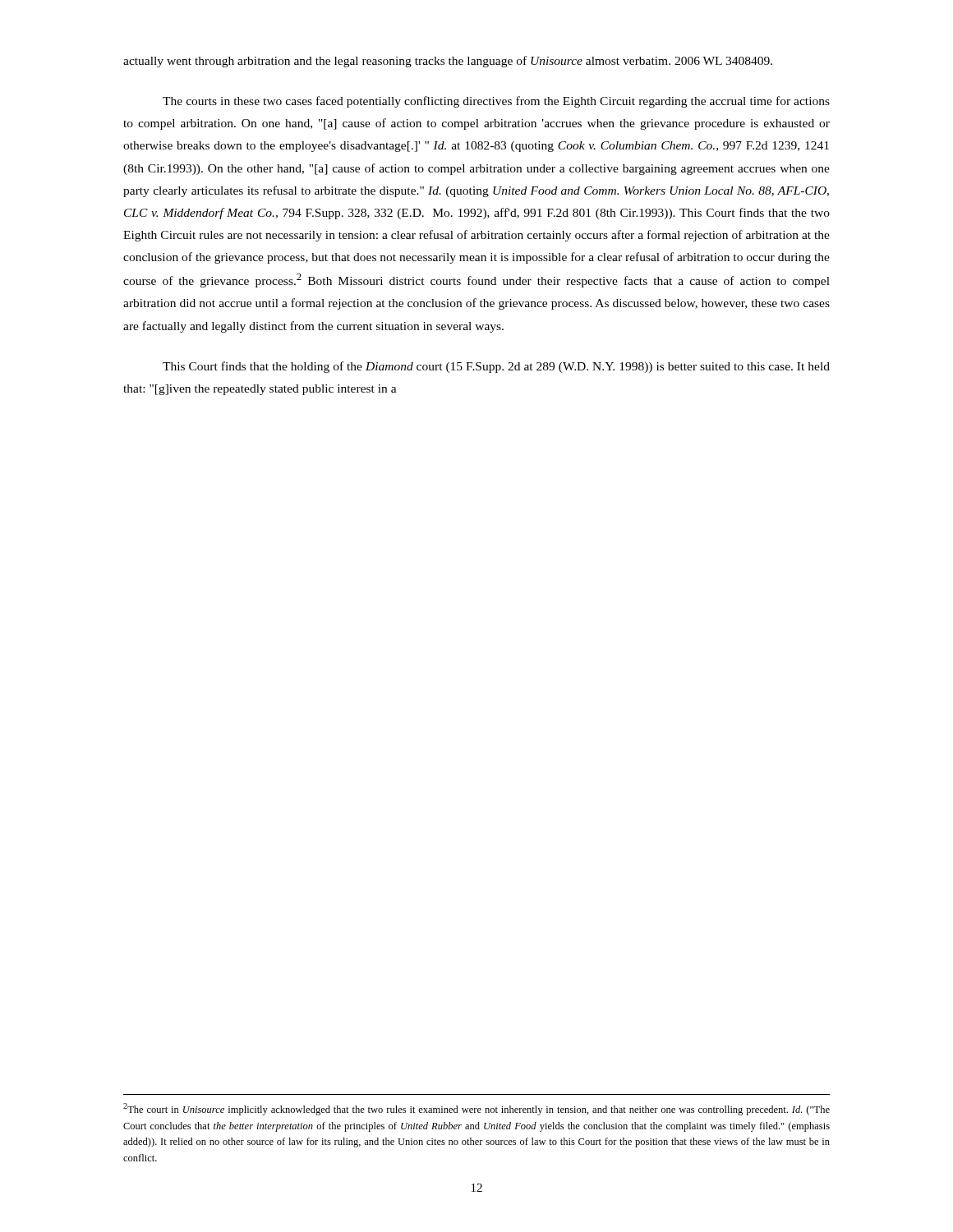Select the footnote that says "2The court in Unisource implicitly acknowledged"
This screenshot has width=953, height=1232.
click(476, 1133)
